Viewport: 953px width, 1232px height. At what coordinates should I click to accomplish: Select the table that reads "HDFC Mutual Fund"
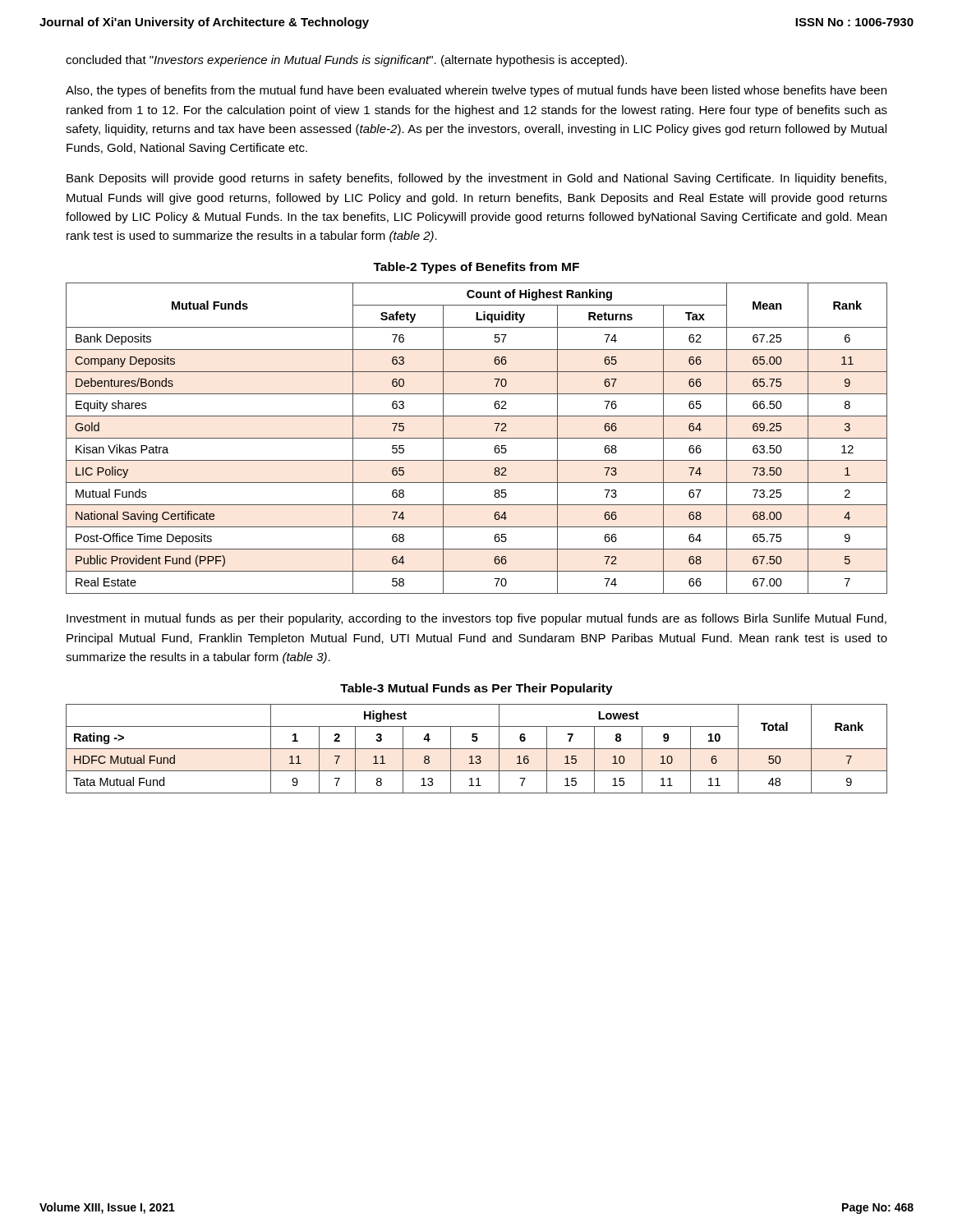(476, 749)
